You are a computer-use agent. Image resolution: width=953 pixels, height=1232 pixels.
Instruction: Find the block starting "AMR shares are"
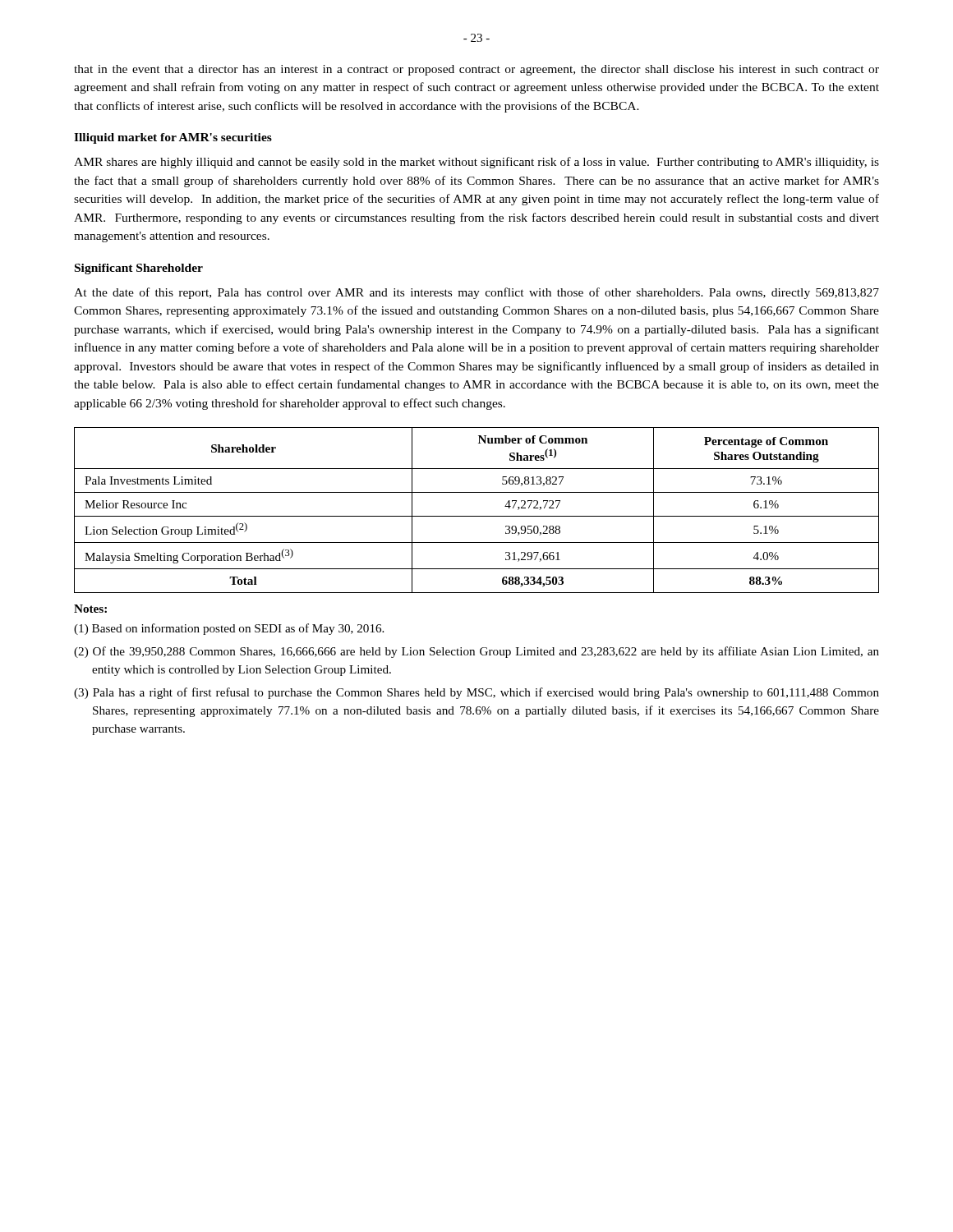coord(476,199)
